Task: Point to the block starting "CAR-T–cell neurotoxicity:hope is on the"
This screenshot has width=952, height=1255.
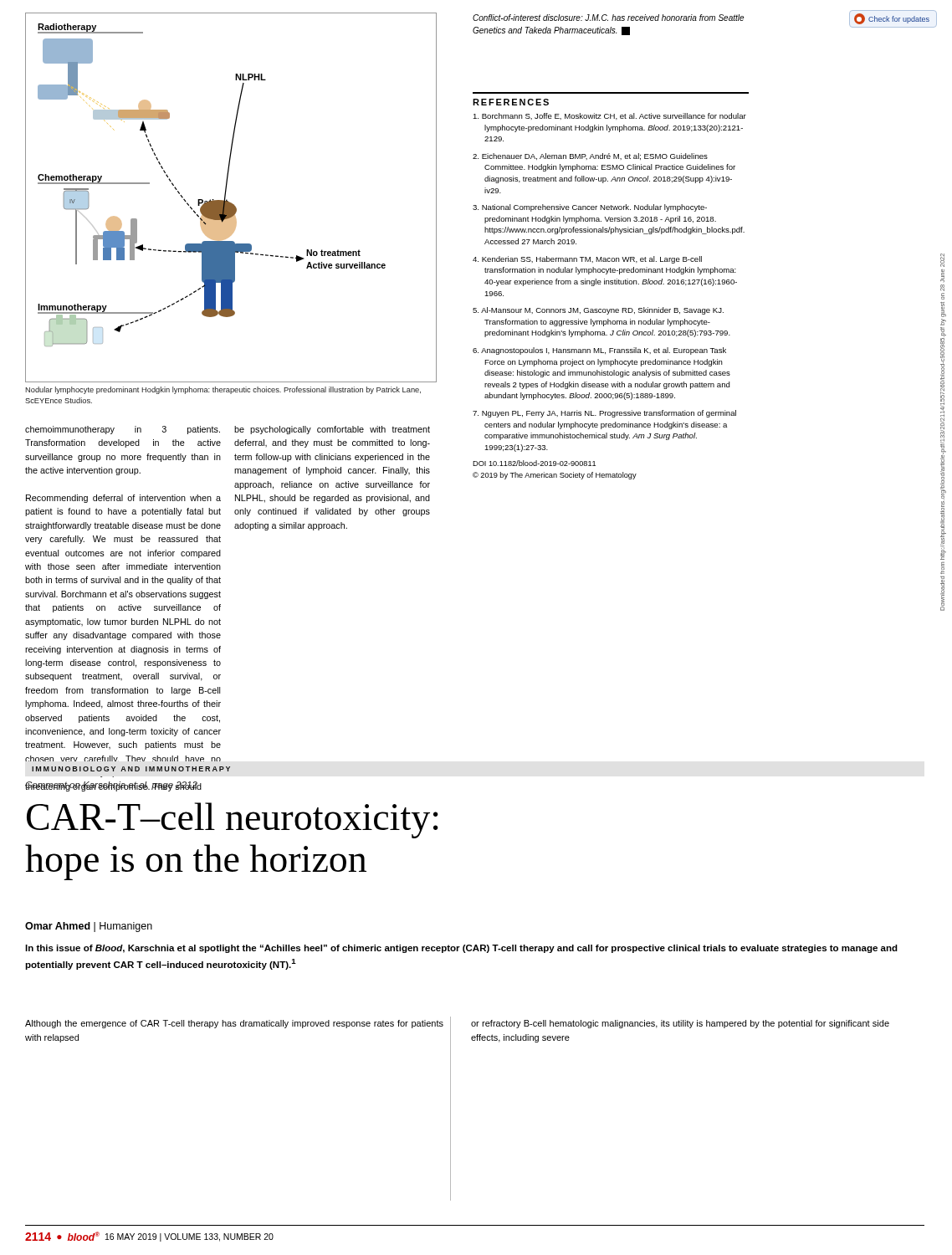Action: click(x=233, y=838)
